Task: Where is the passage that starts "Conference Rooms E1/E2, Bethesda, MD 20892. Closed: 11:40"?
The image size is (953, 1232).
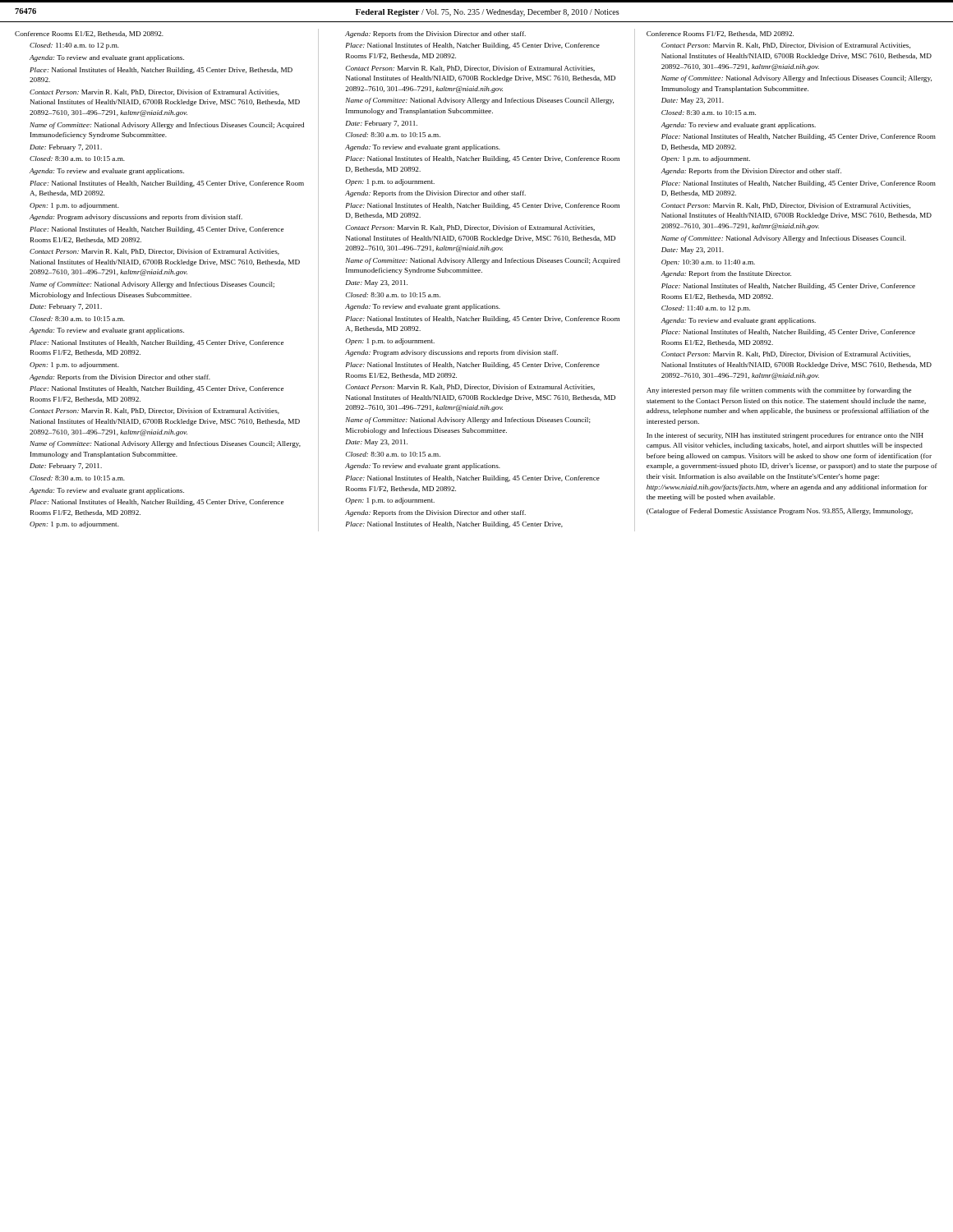Action: pyautogui.click(x=161, y=279)
